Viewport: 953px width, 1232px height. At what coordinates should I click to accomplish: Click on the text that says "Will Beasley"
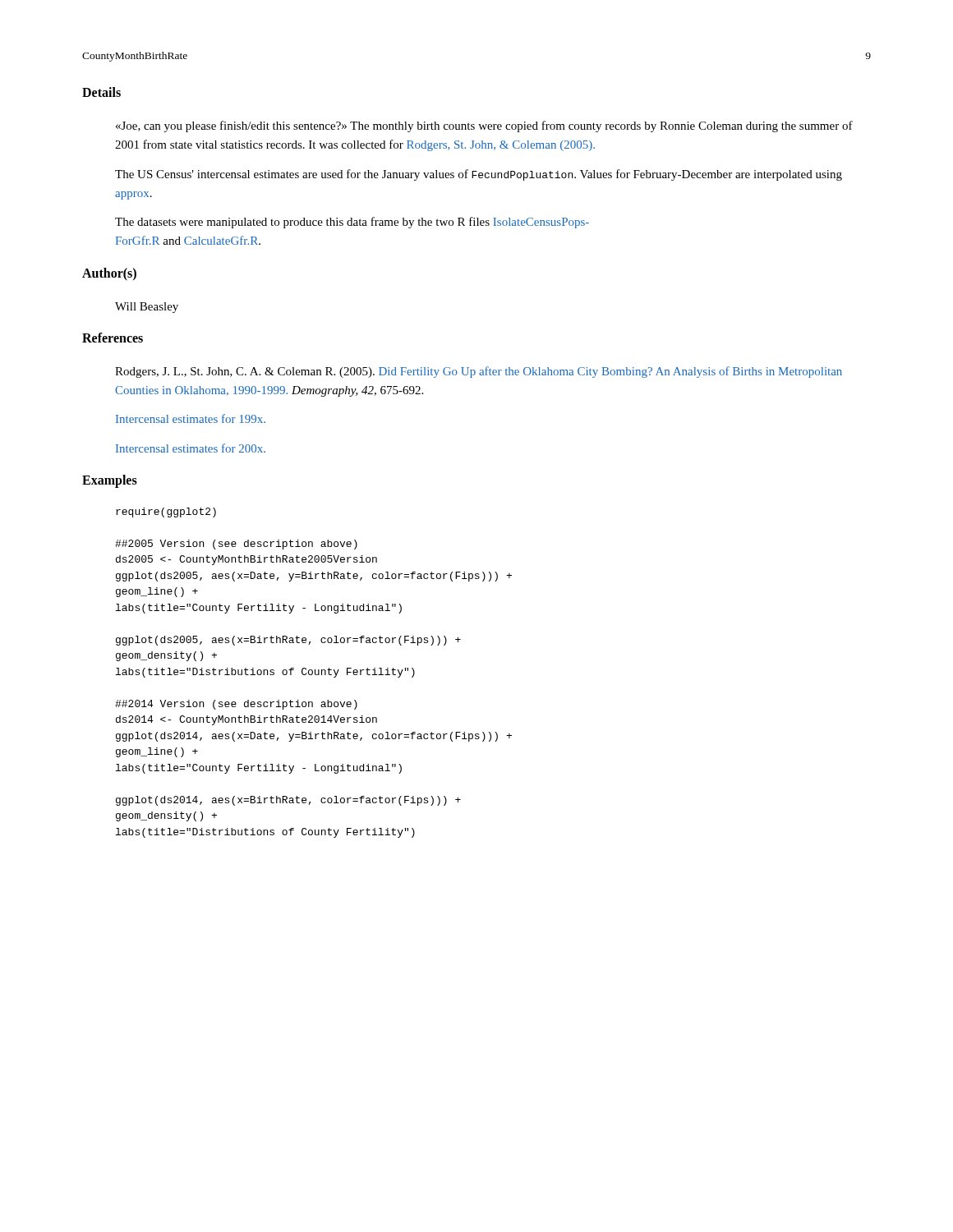[147, 306]
